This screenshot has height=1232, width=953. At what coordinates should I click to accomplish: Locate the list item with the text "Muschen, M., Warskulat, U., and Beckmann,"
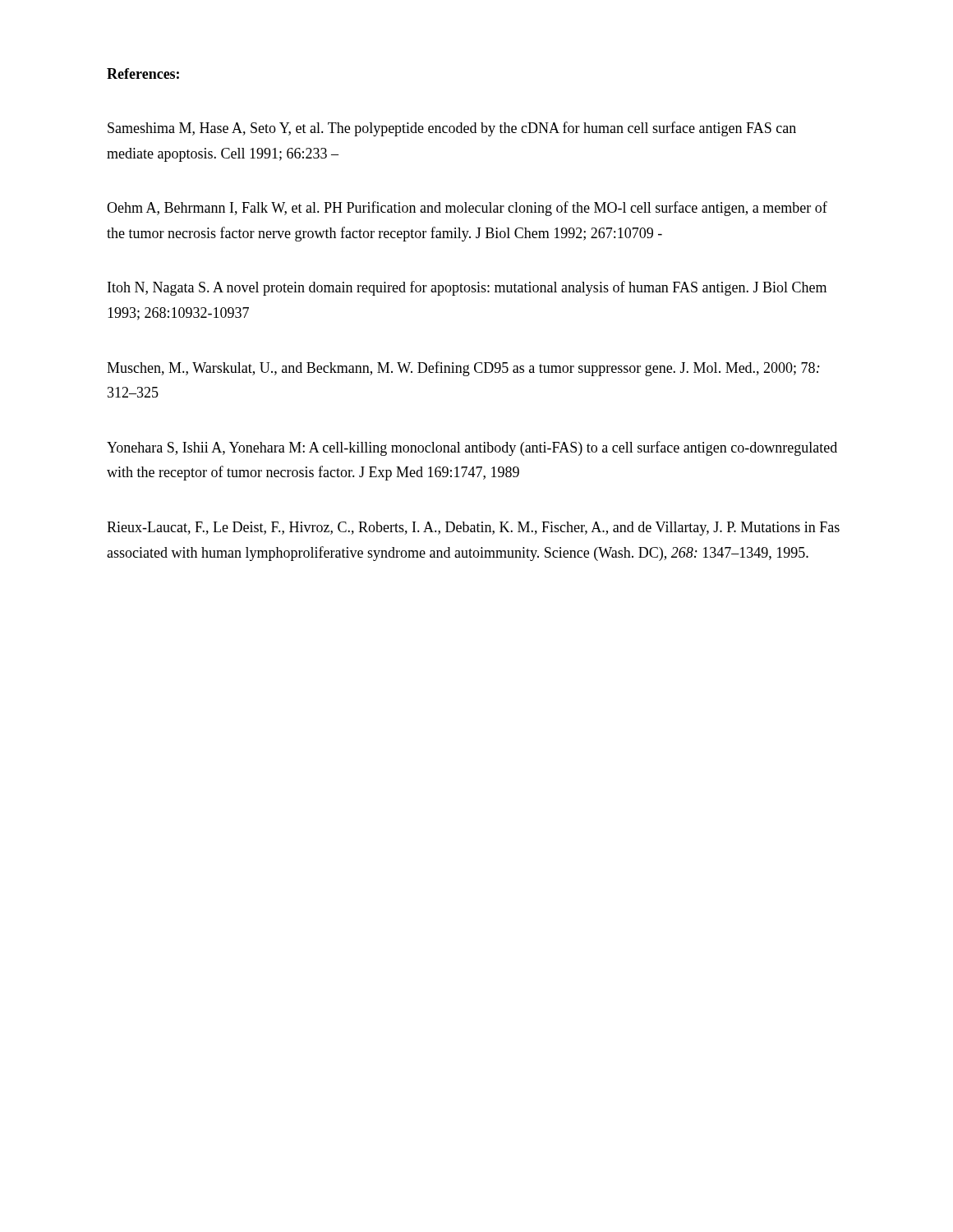464,380
